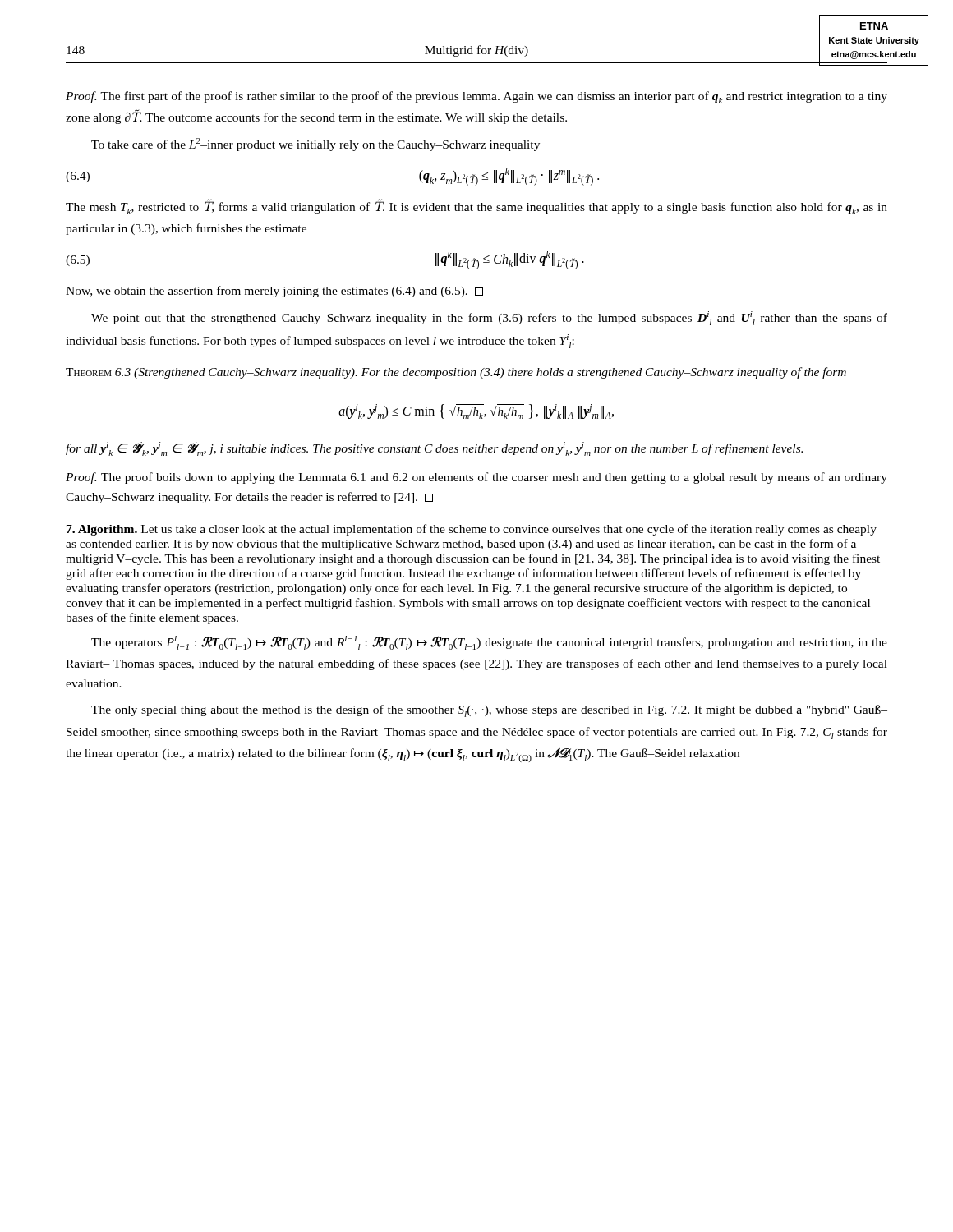The width and height of the screenshot is (953, 1232).
Task: Locate the section header with the text "7. Algorithm. Let us take a closer"
Action: pos(473,573)
